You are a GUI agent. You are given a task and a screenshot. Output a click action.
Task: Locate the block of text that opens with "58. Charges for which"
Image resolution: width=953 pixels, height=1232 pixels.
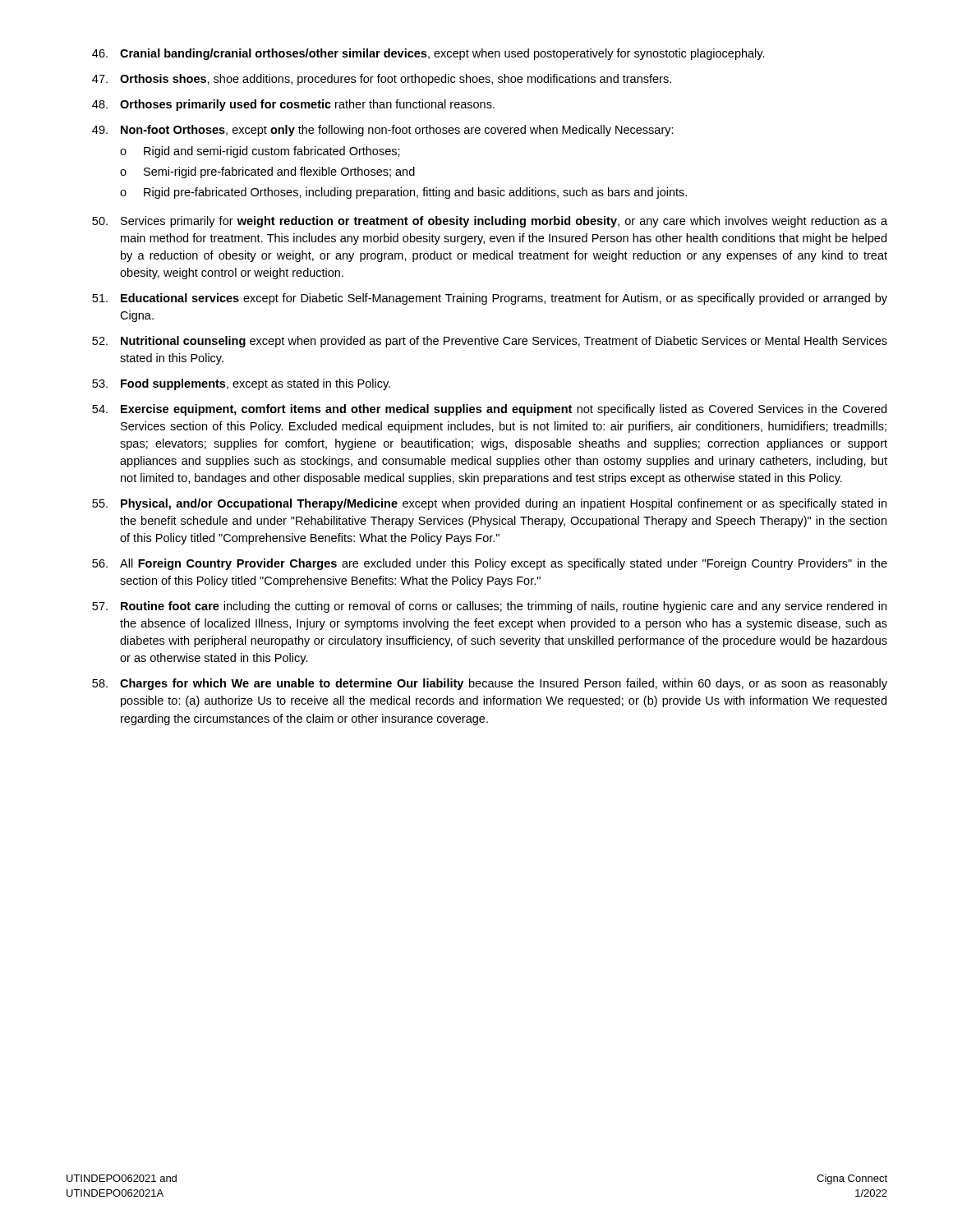click(476, 701)
